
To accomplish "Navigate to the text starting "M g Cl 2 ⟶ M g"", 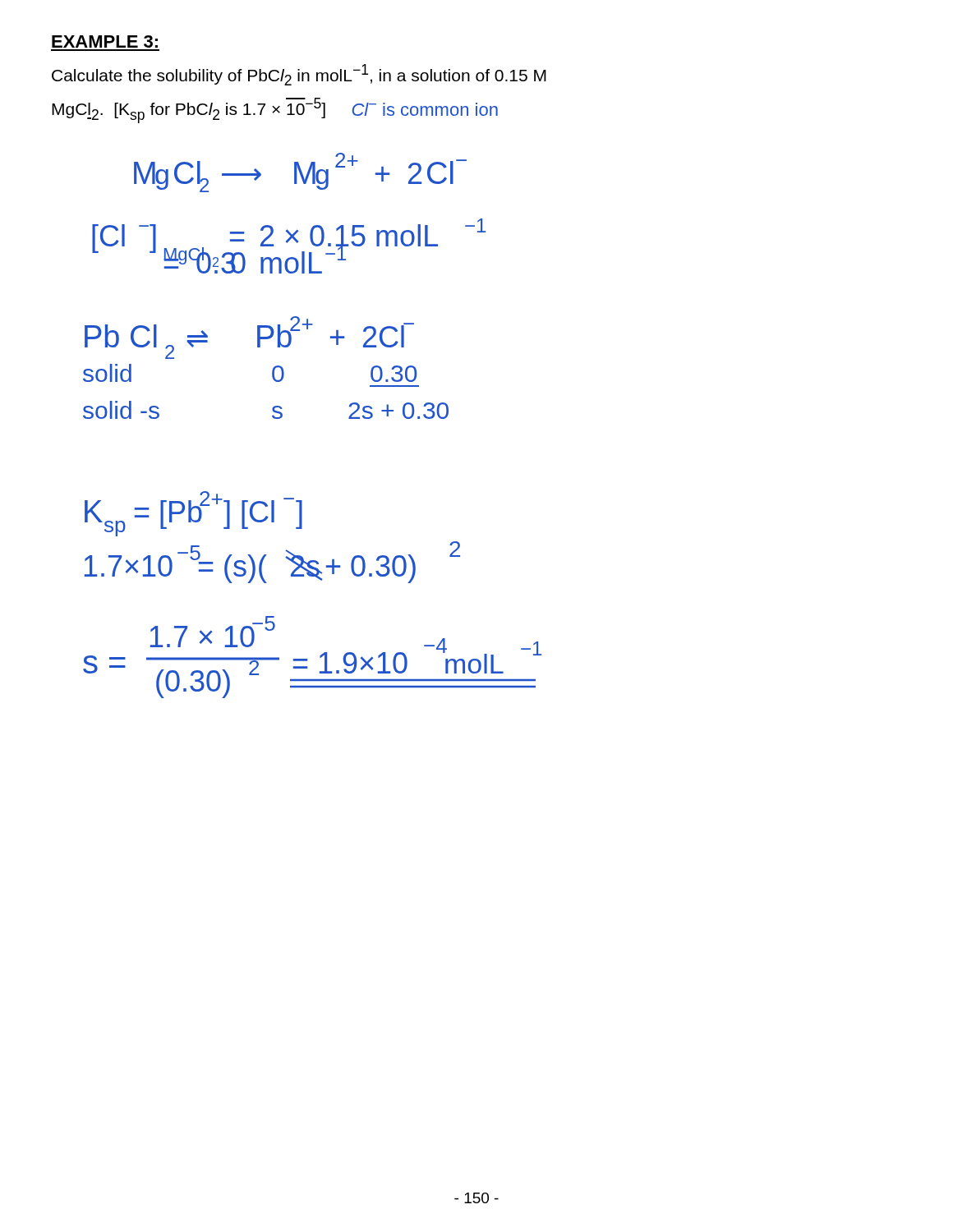I will [345, 170].
